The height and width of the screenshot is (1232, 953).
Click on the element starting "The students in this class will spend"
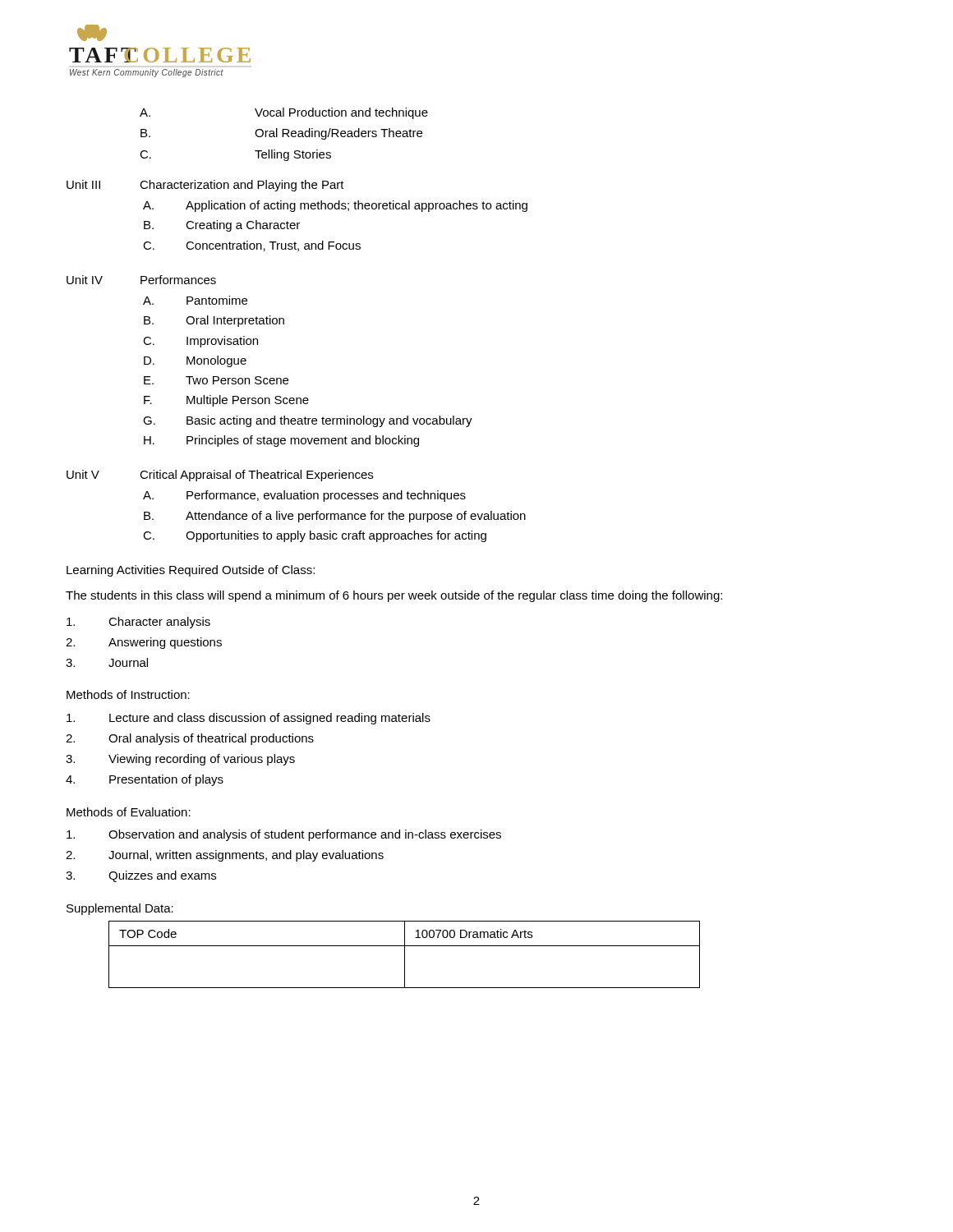(395, 595)
